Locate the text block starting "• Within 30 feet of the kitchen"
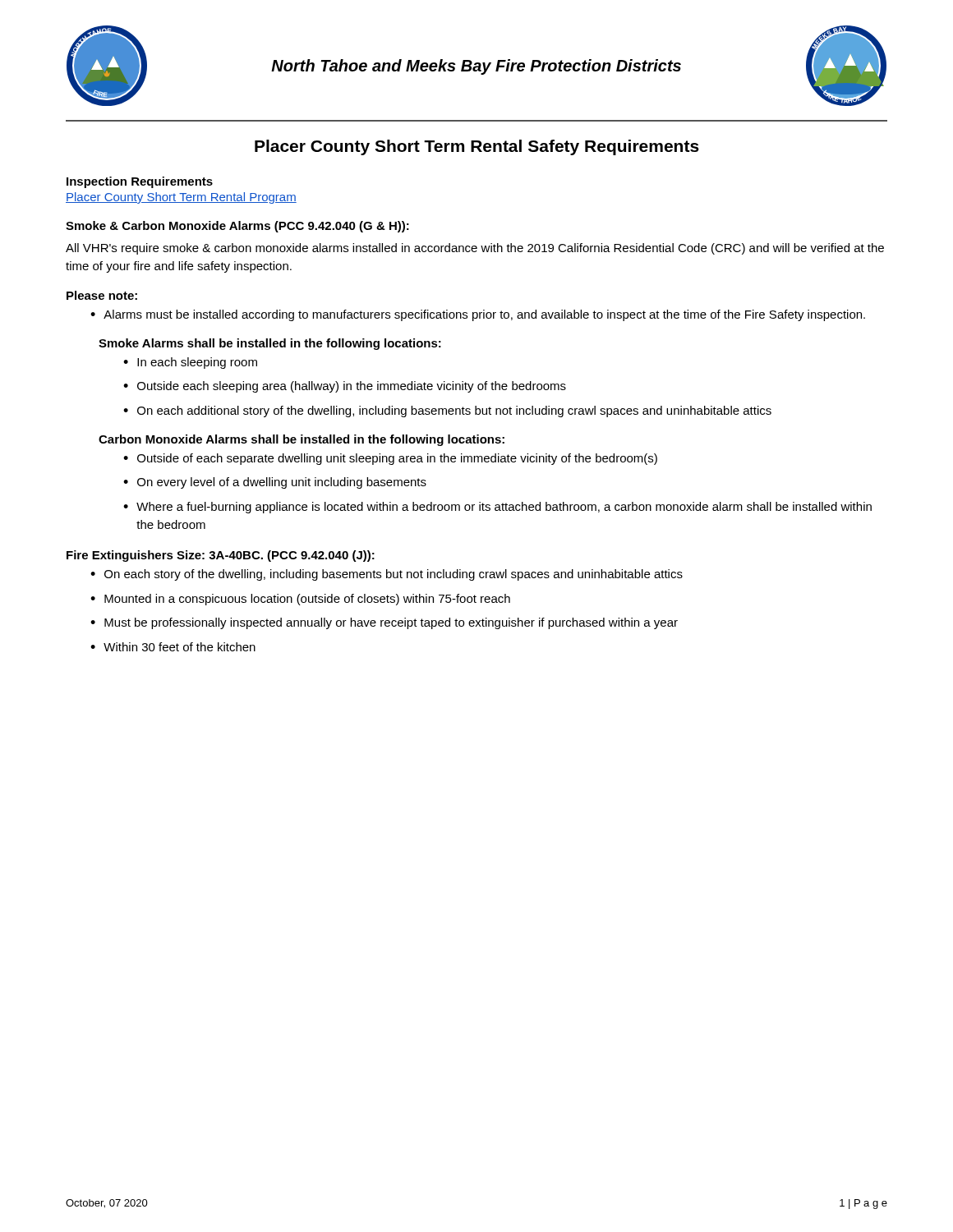 [173, 647]
